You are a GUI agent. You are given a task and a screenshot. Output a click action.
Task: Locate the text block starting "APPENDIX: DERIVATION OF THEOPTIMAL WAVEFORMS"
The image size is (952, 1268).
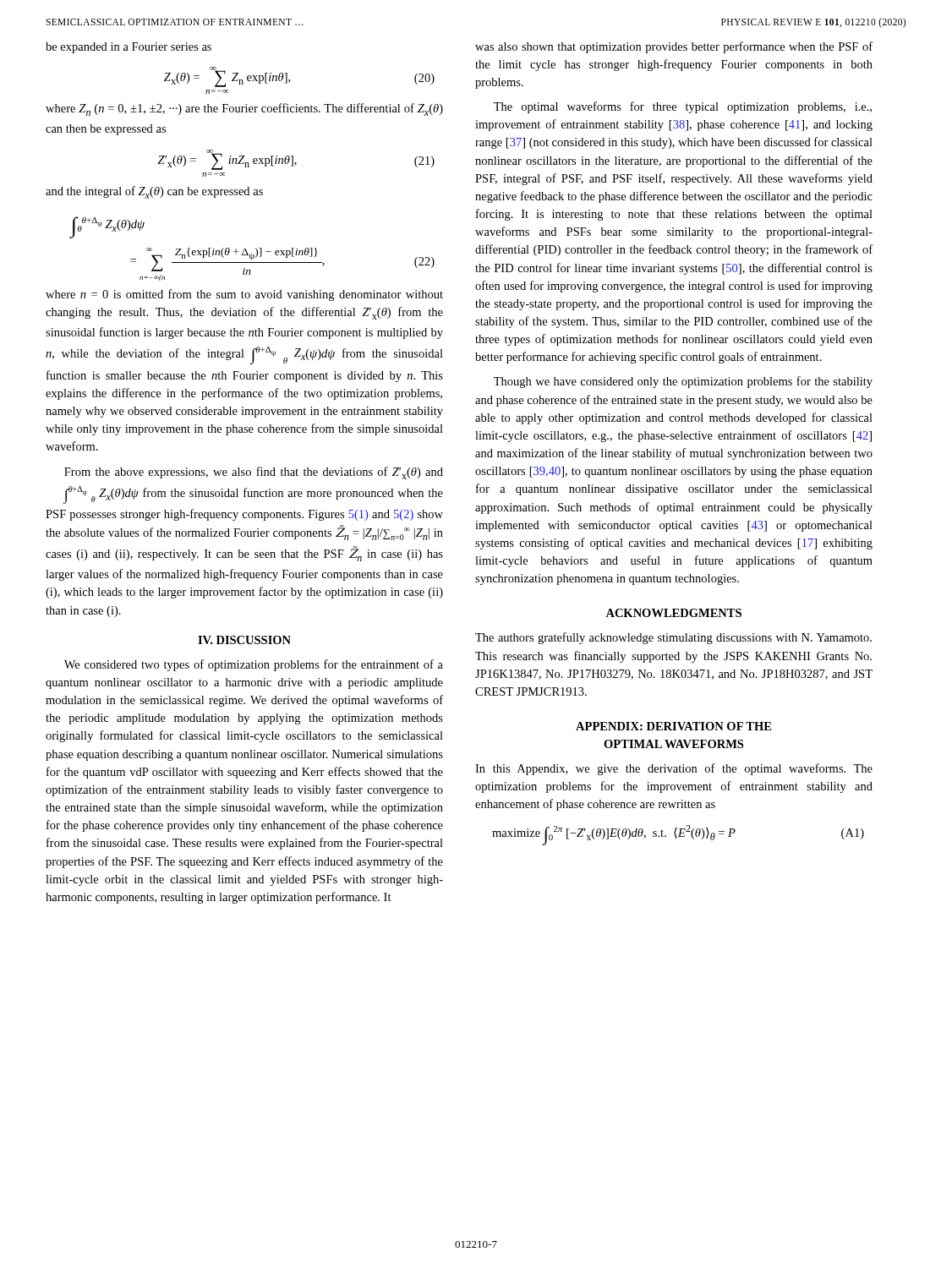(674, 735)
